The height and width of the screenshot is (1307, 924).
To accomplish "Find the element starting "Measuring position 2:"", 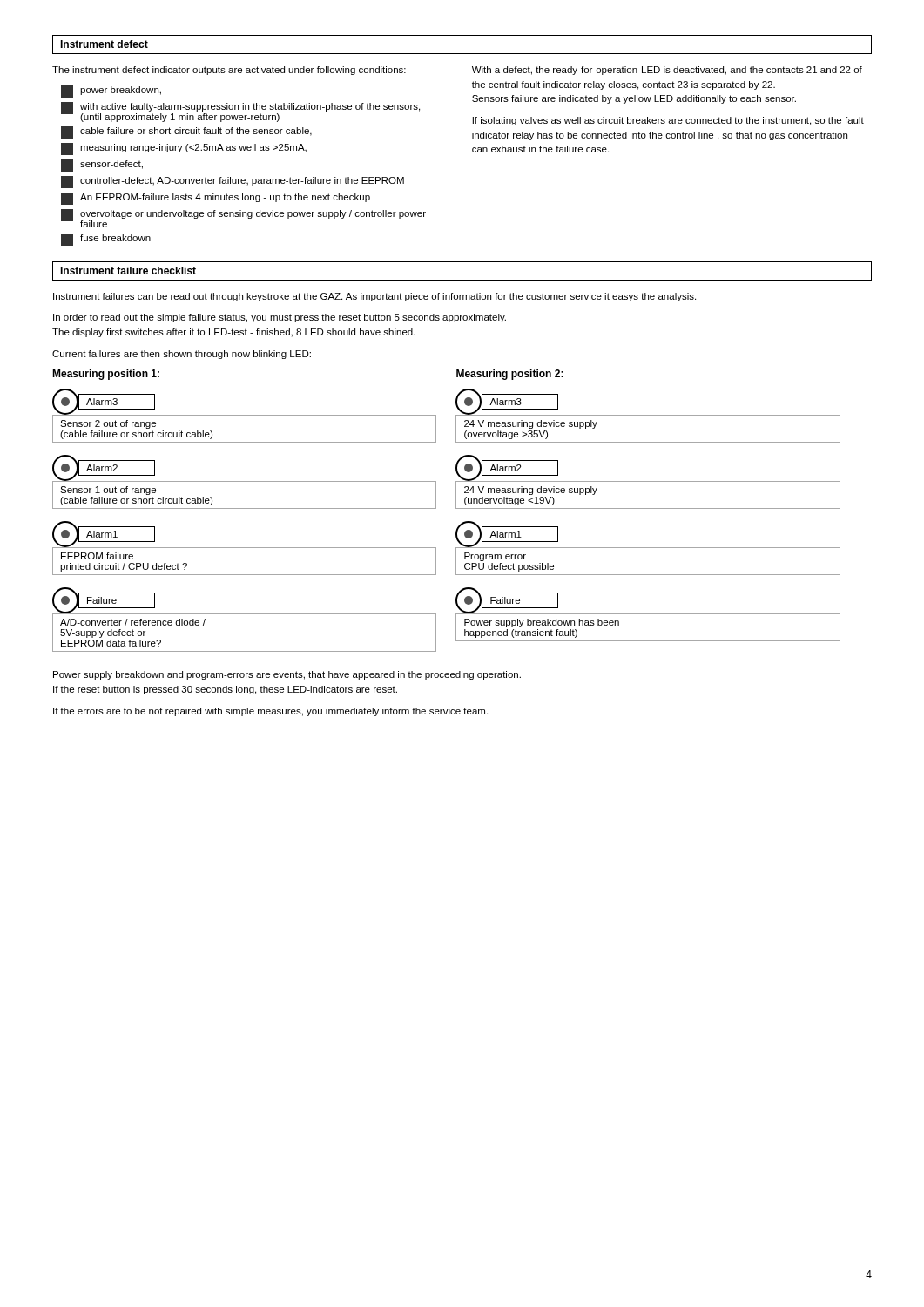I will pyautogui.click(x=510, y=374).
